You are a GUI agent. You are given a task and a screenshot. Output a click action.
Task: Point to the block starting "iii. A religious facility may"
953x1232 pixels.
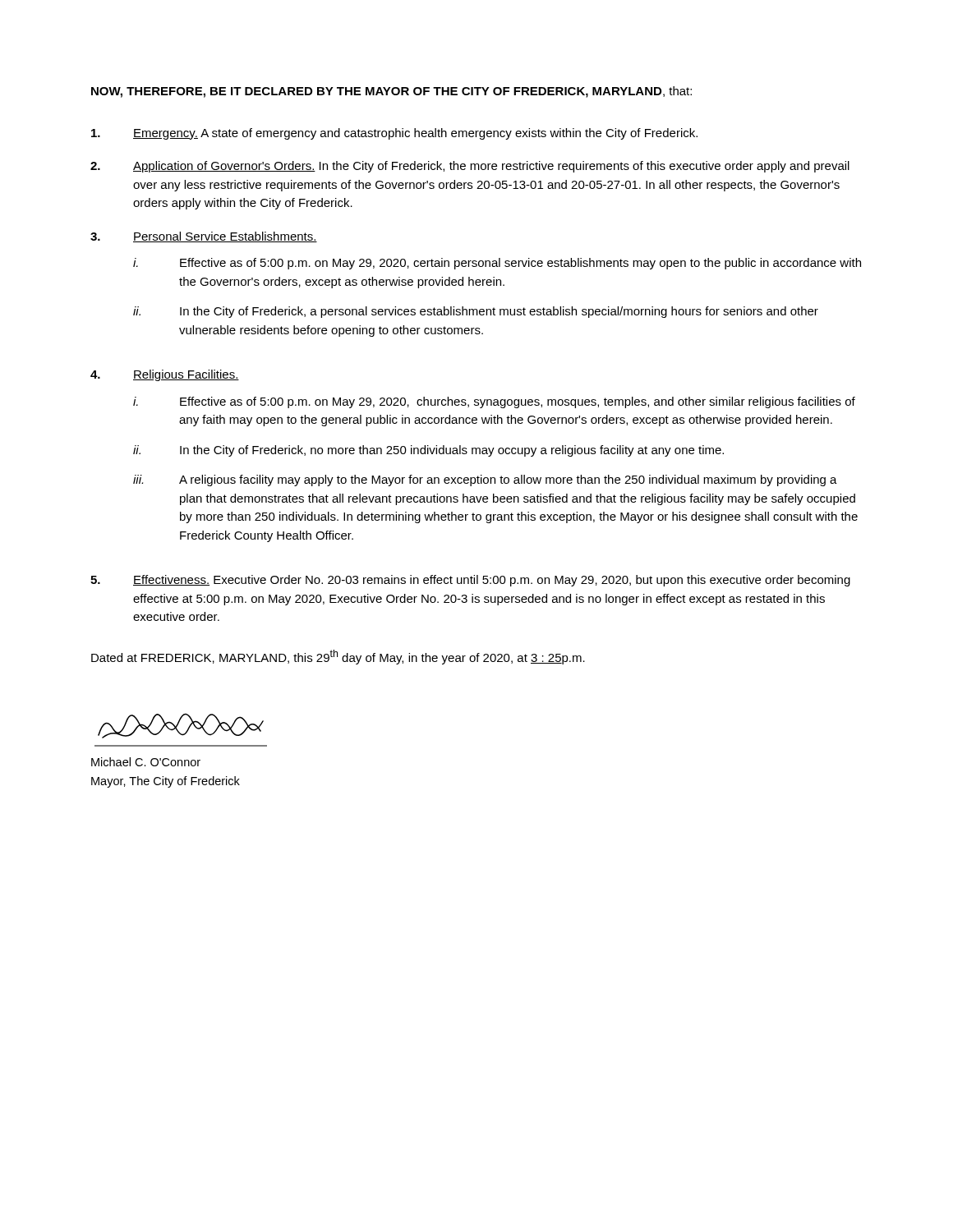(498, 508)
